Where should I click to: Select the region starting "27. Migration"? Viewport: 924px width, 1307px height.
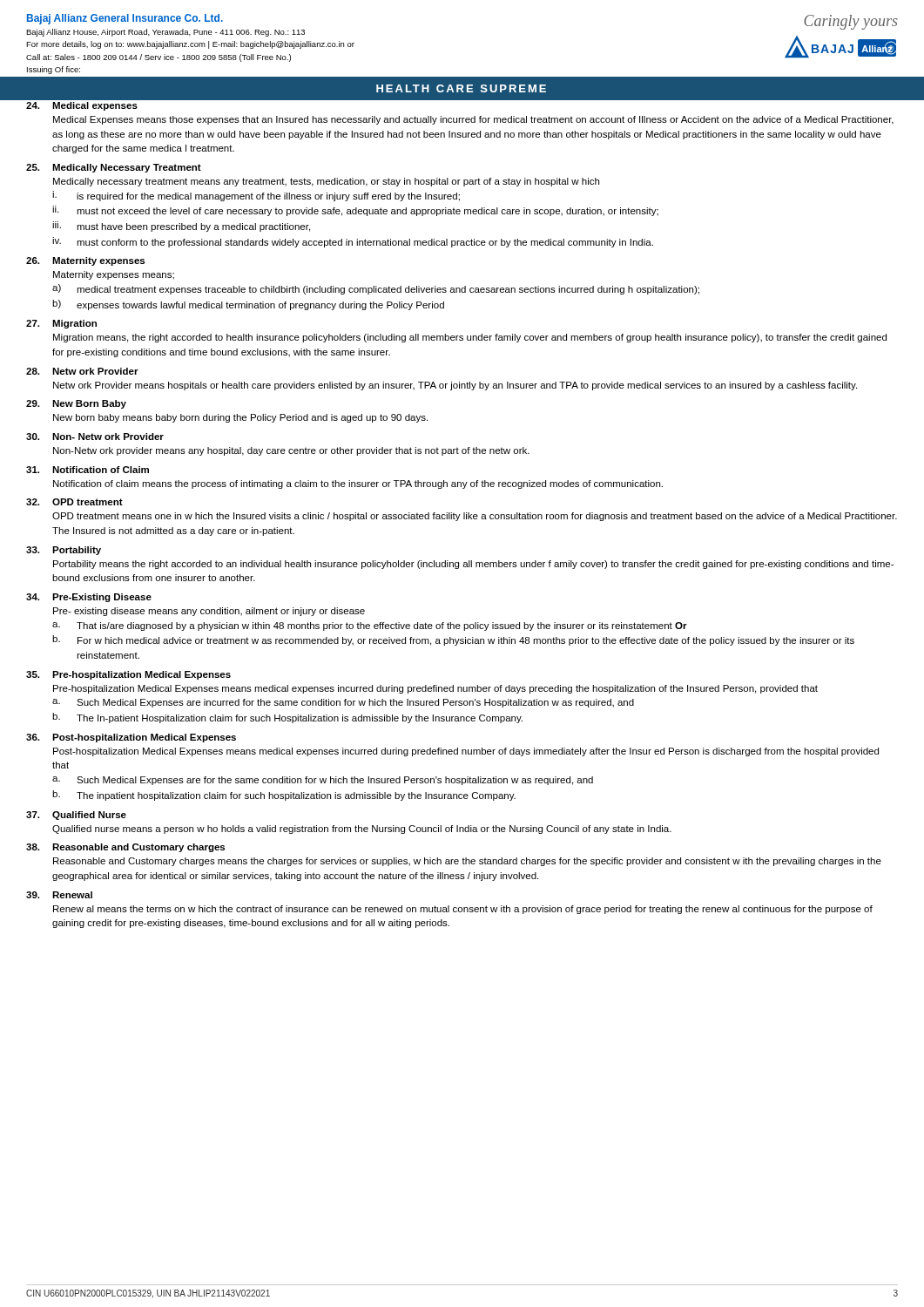pos(62,324)
